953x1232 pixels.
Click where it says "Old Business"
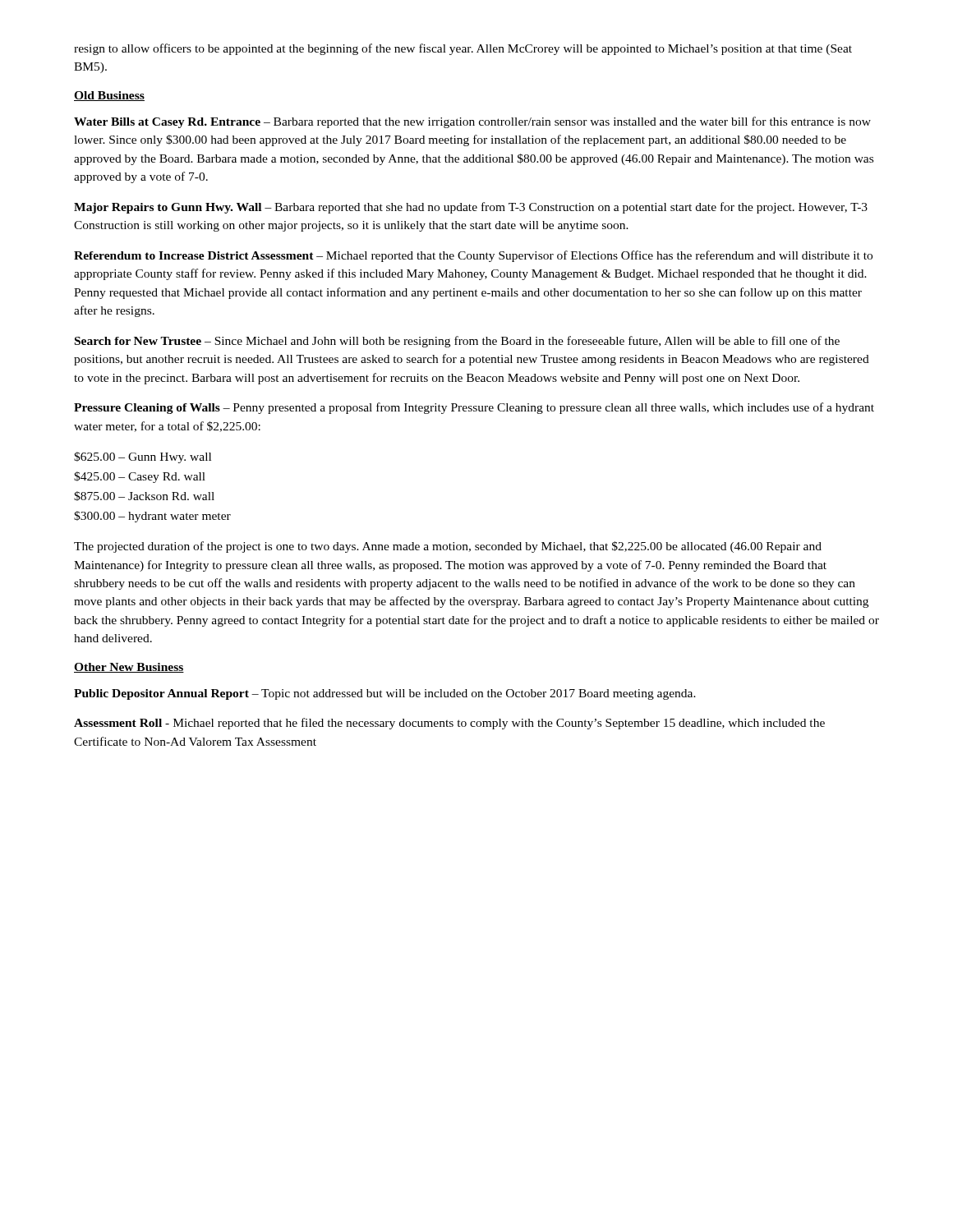point(109,96)
